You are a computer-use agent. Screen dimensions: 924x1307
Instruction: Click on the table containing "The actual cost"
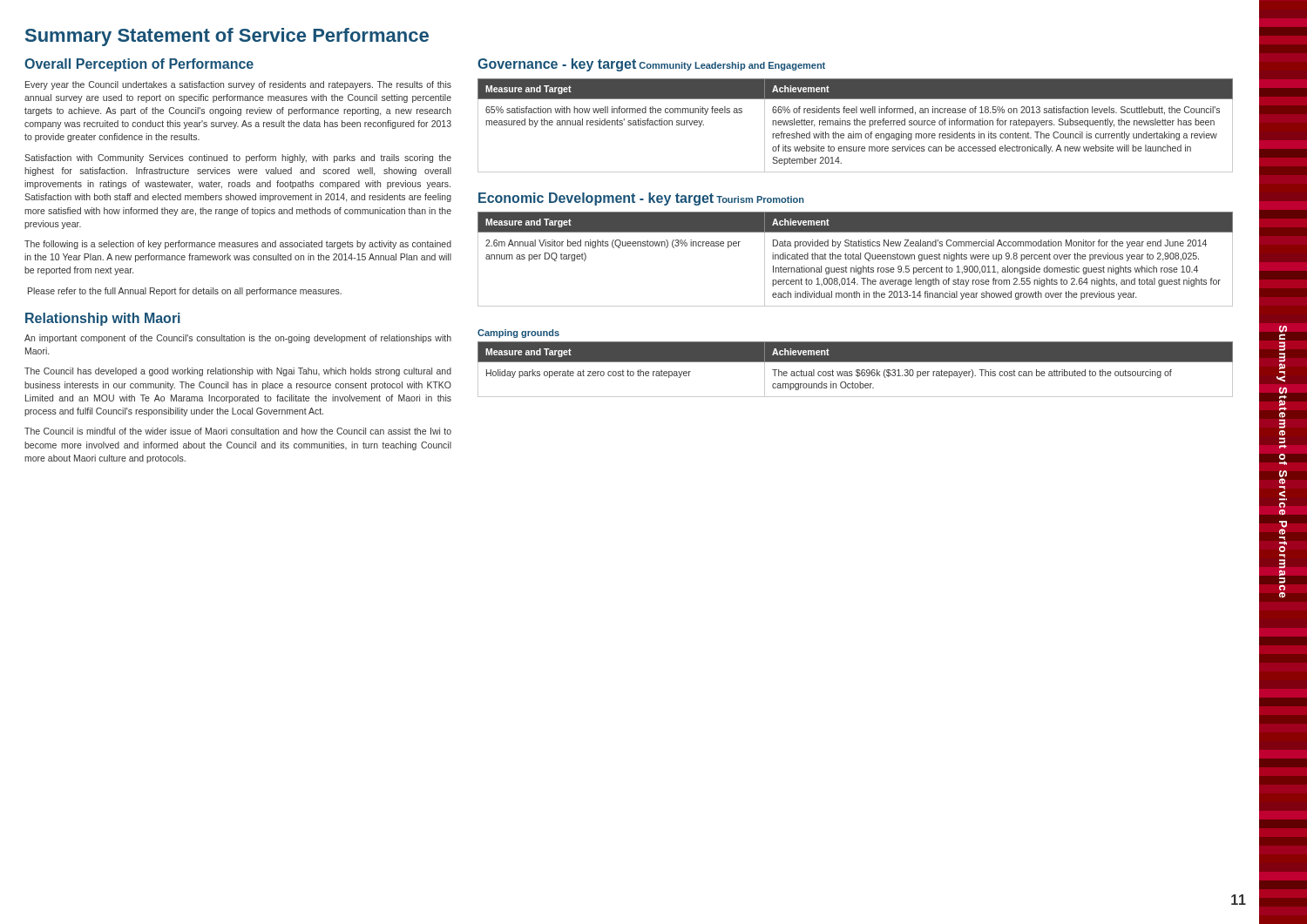[855, 369]
